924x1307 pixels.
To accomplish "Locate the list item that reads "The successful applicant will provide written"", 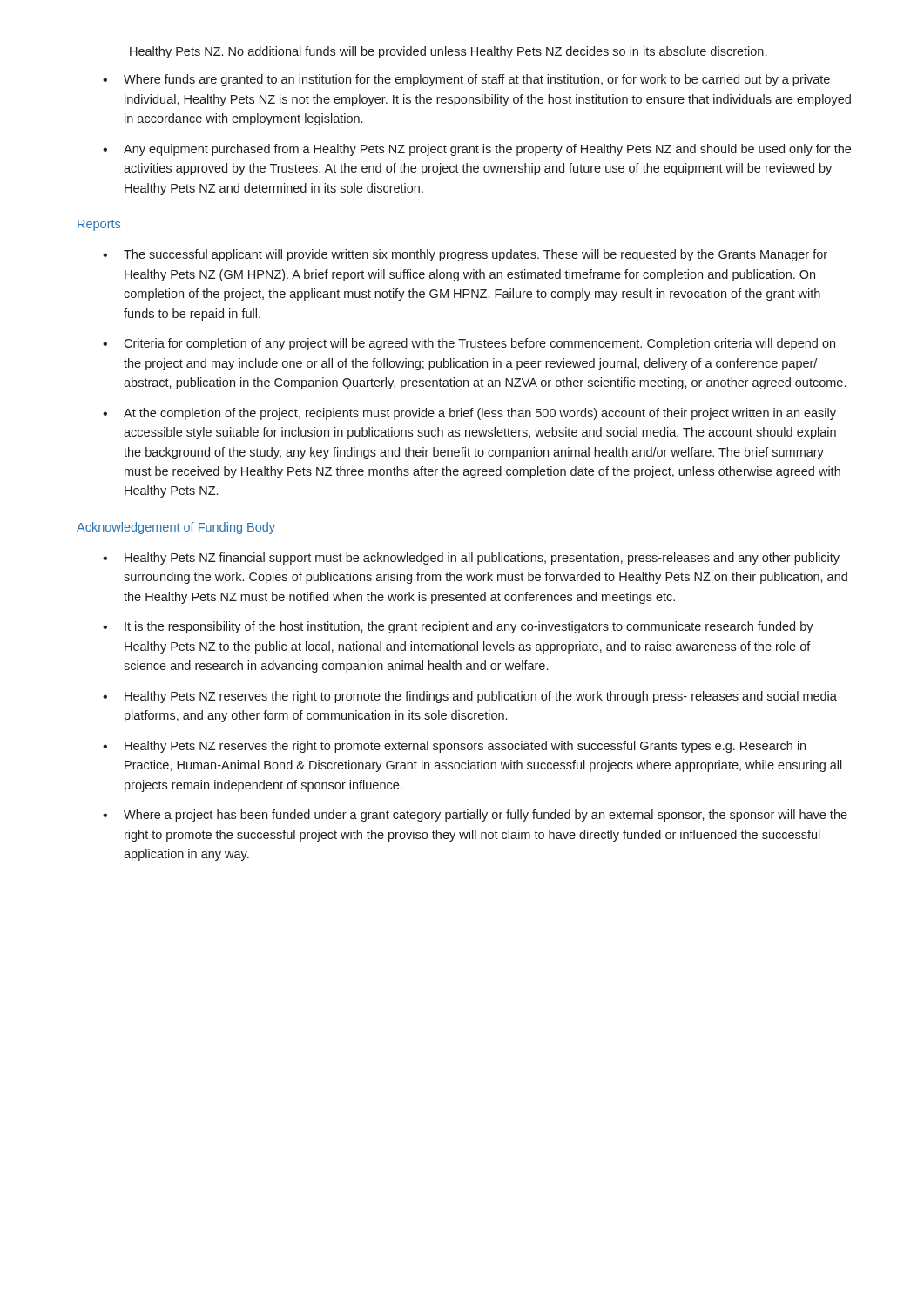I will pyautogui.click(x=476, y=284).
